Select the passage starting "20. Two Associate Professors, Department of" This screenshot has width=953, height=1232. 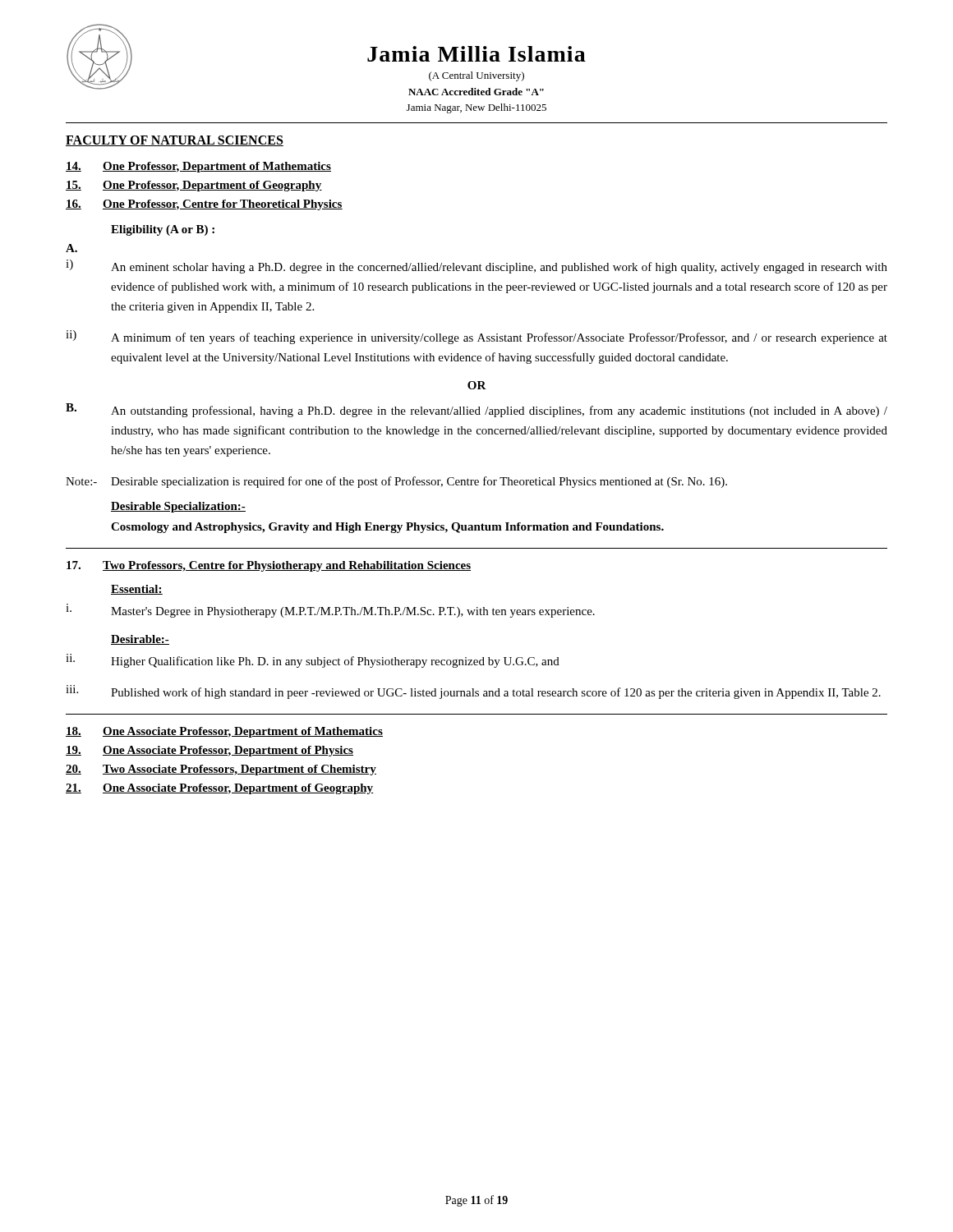221,769
